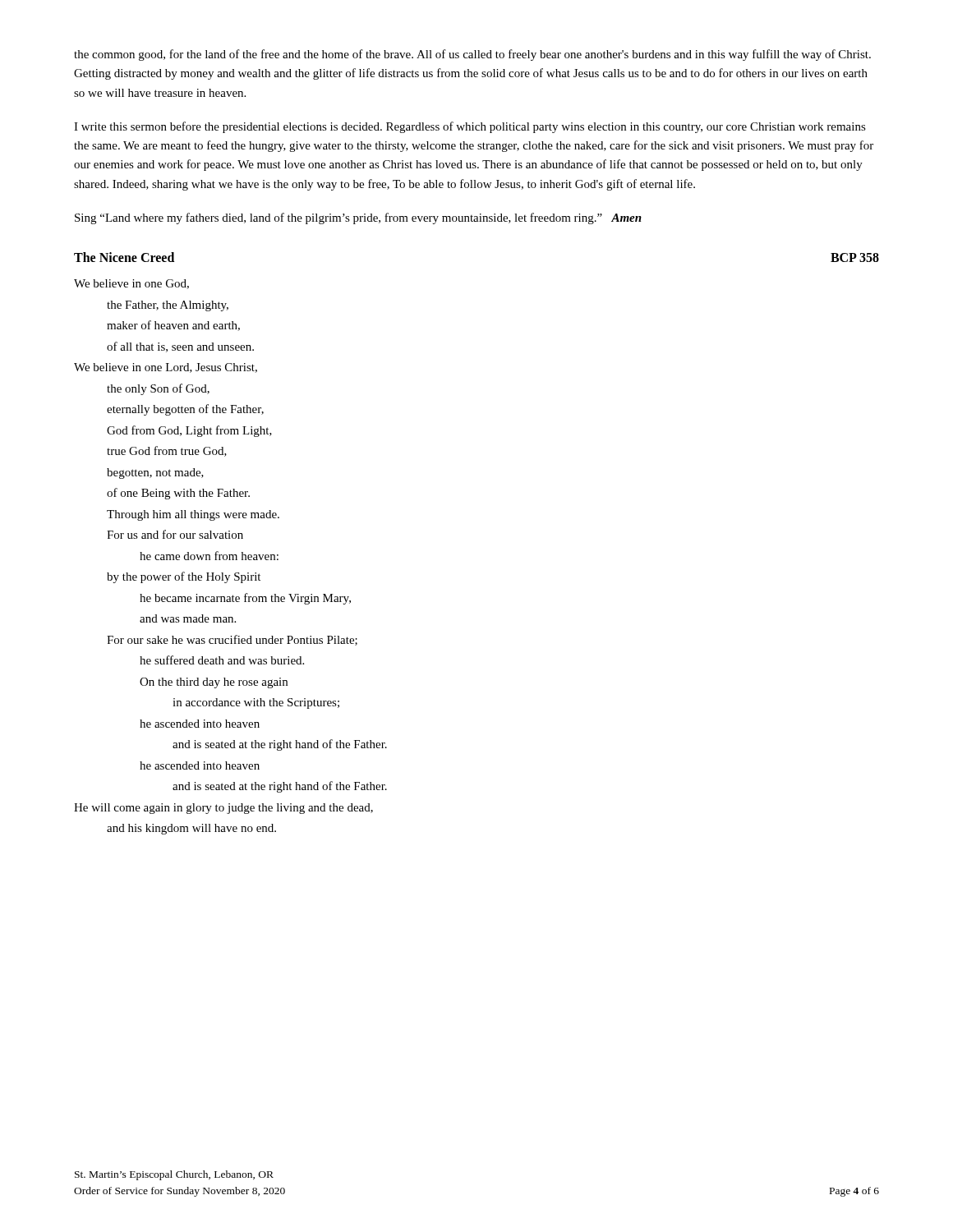Point to the text starting "Sing “Land where my fathers"
Viewport: 953px width, 1232px height.
[x=358, y=217]
